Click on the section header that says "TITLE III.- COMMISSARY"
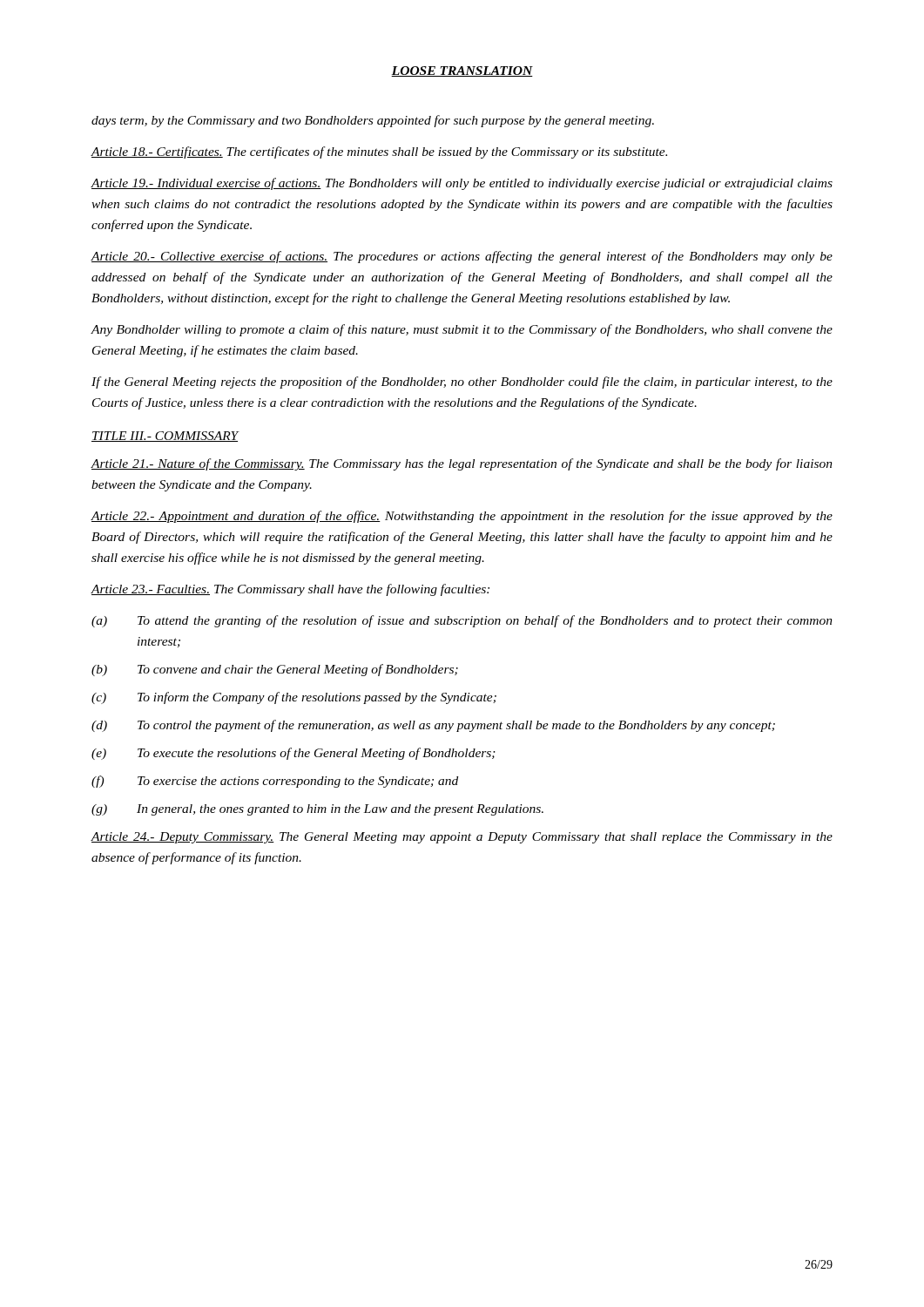The height and width of the screenshot is (1307, 924). pyautogui.click(x=165, y=435)
